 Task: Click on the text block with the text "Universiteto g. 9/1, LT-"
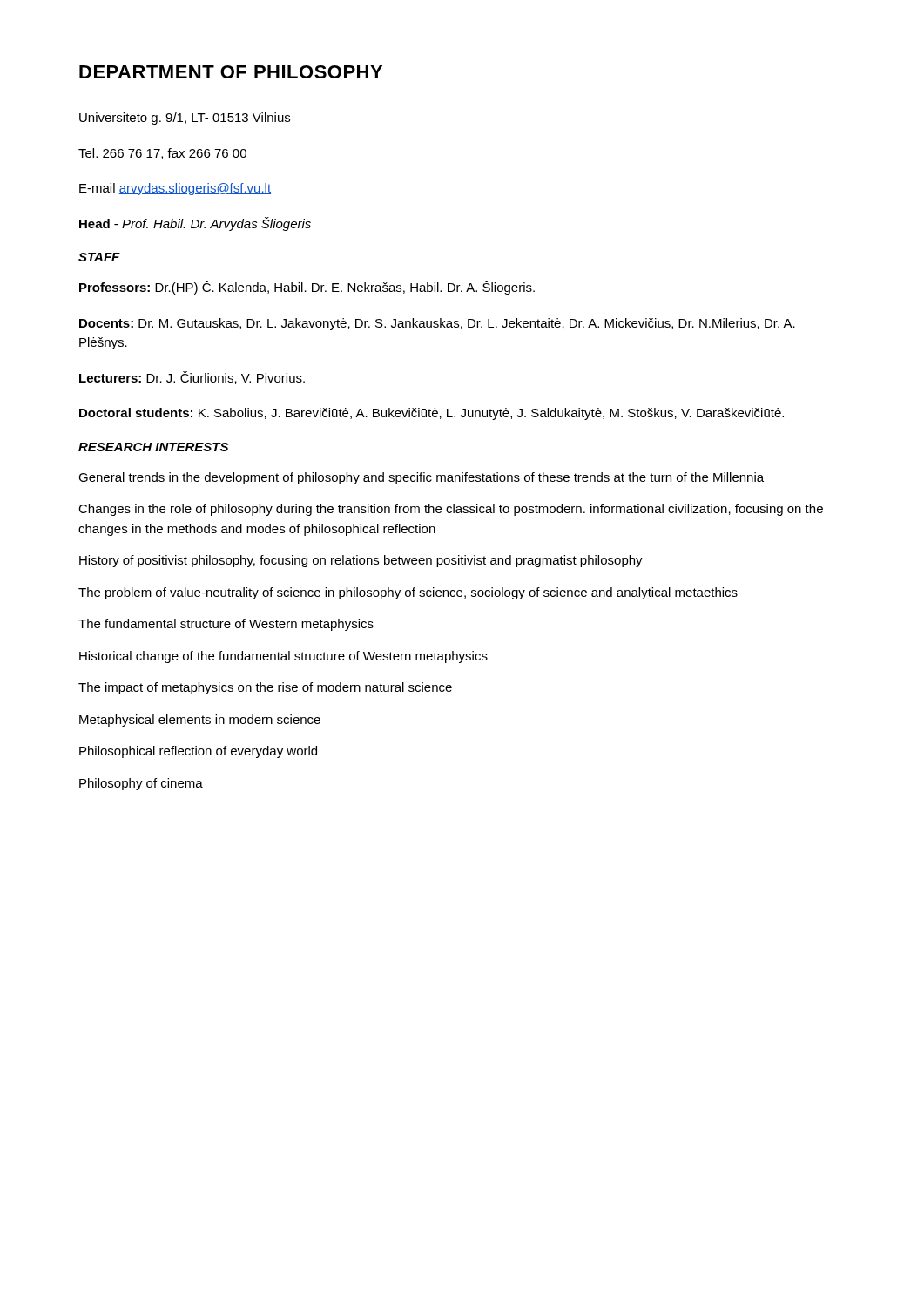pos(185,117)
